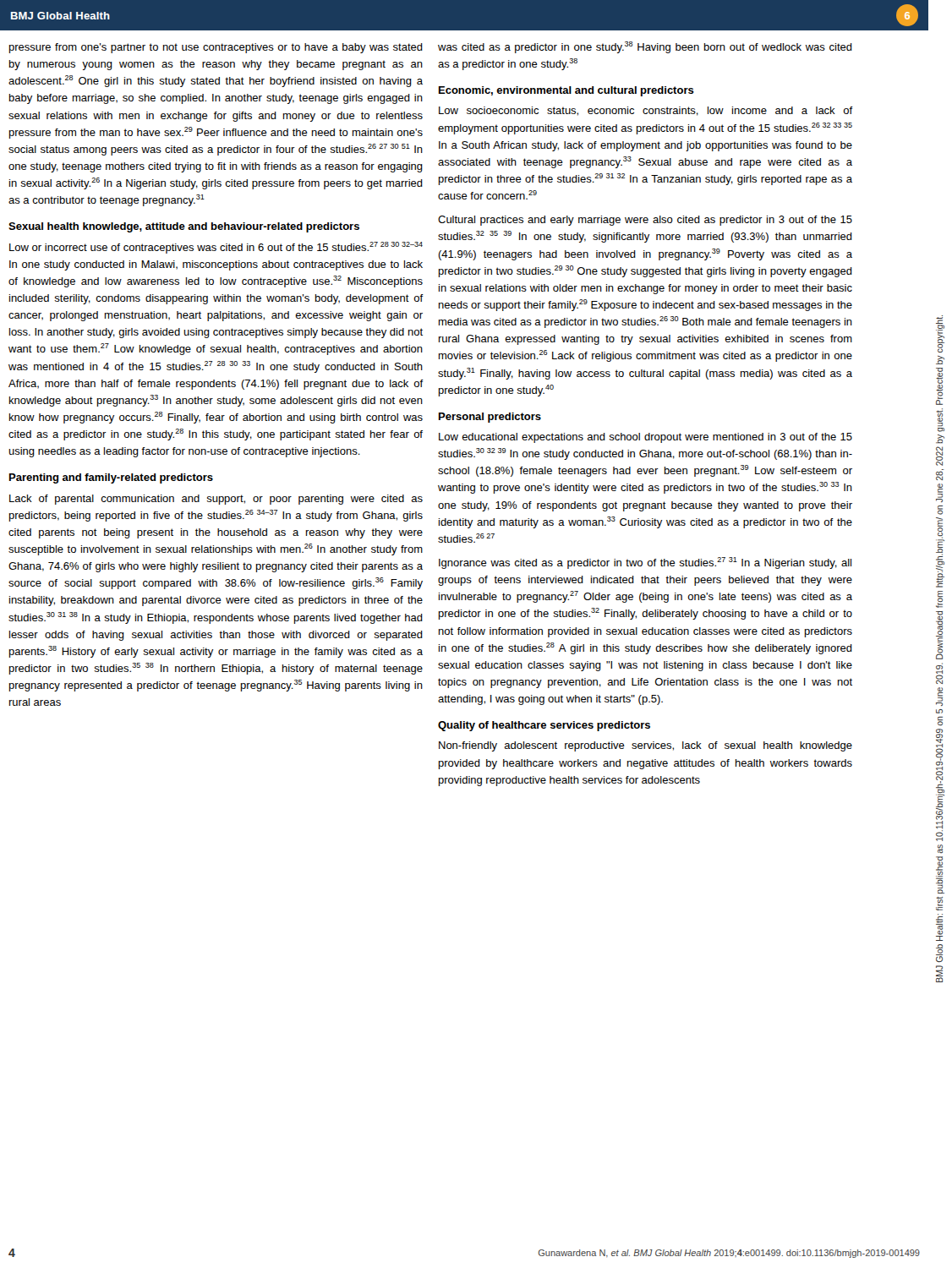This screenshot has height=1268, width=952.
Task: Click on the text starting "was cited as a predictor in one"
Action: (x=645, y=55)
